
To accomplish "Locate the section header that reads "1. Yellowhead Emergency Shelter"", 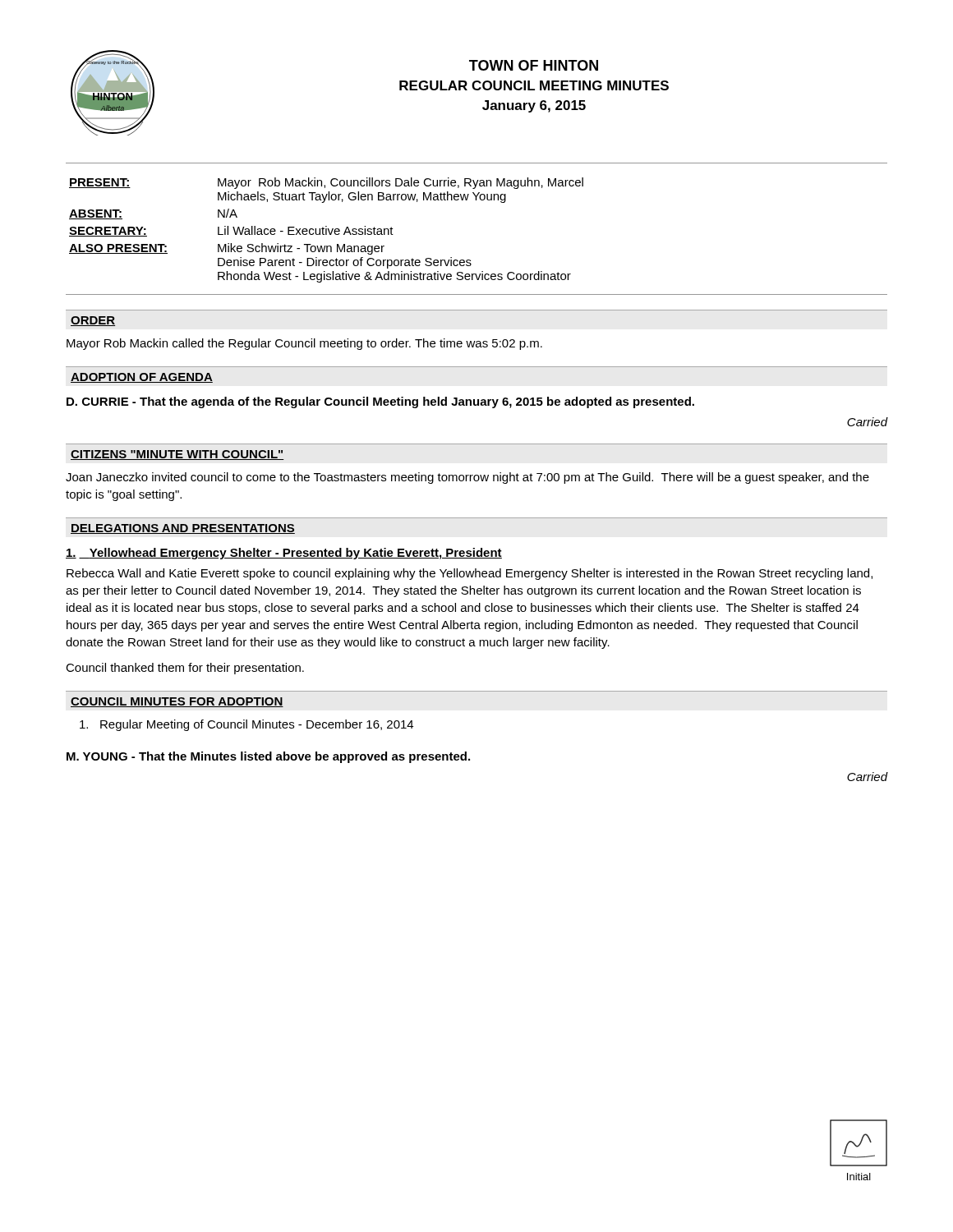I will (x=284, y=552).
